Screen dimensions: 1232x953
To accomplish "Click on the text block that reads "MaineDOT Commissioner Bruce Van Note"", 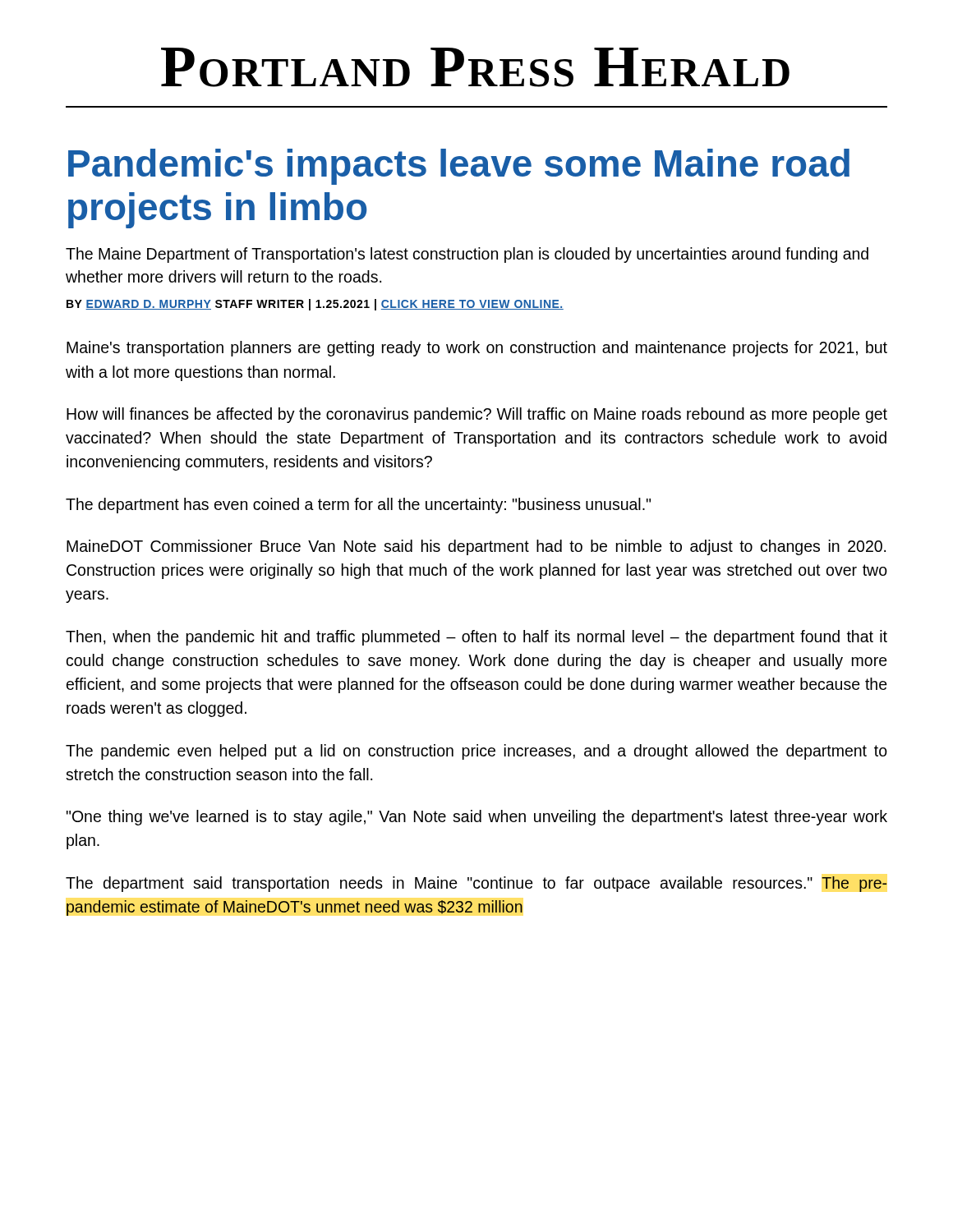I will (x=476, y=570).
